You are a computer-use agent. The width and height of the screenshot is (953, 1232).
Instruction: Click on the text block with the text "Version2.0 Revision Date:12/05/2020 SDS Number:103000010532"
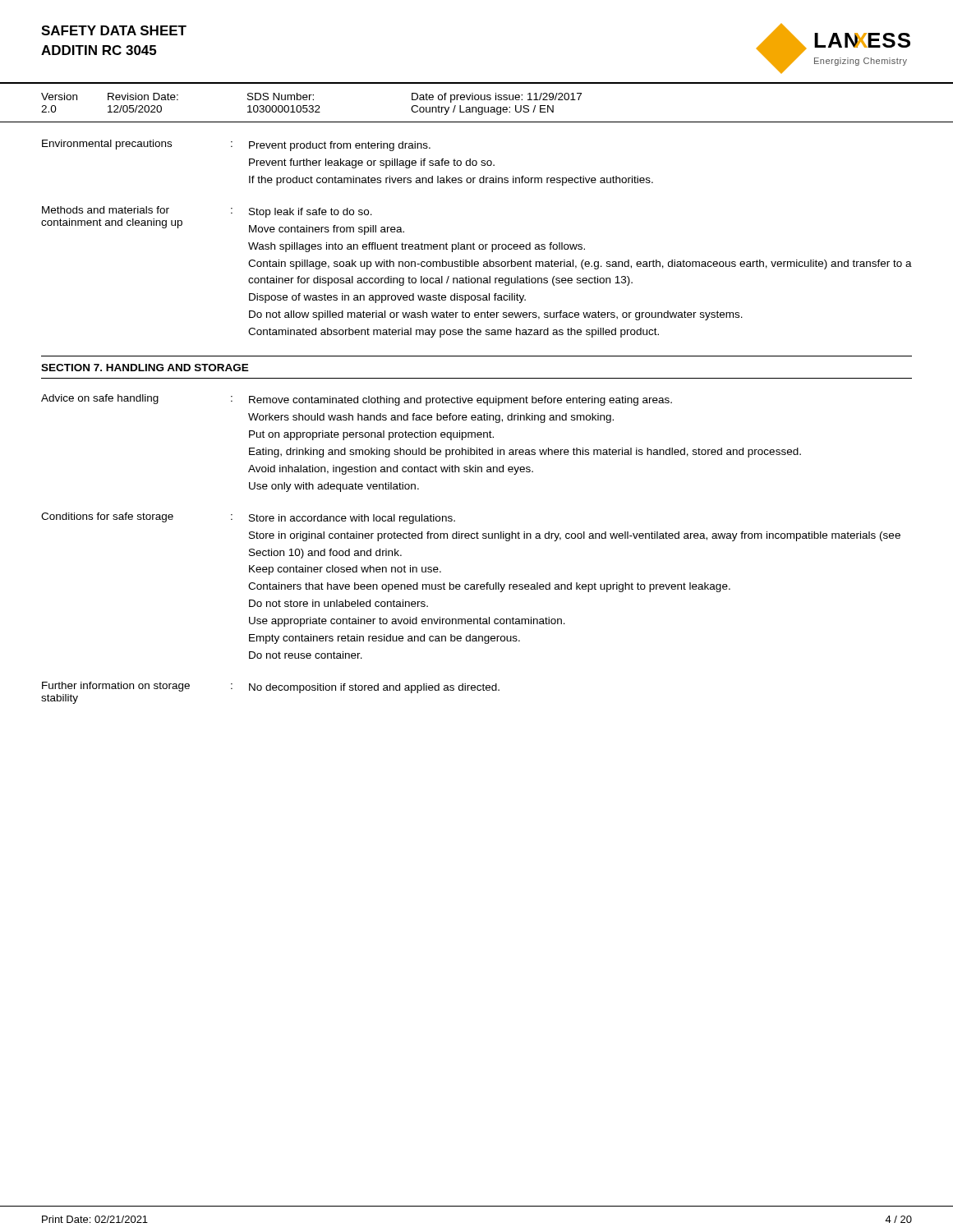[x=476, y=103]
